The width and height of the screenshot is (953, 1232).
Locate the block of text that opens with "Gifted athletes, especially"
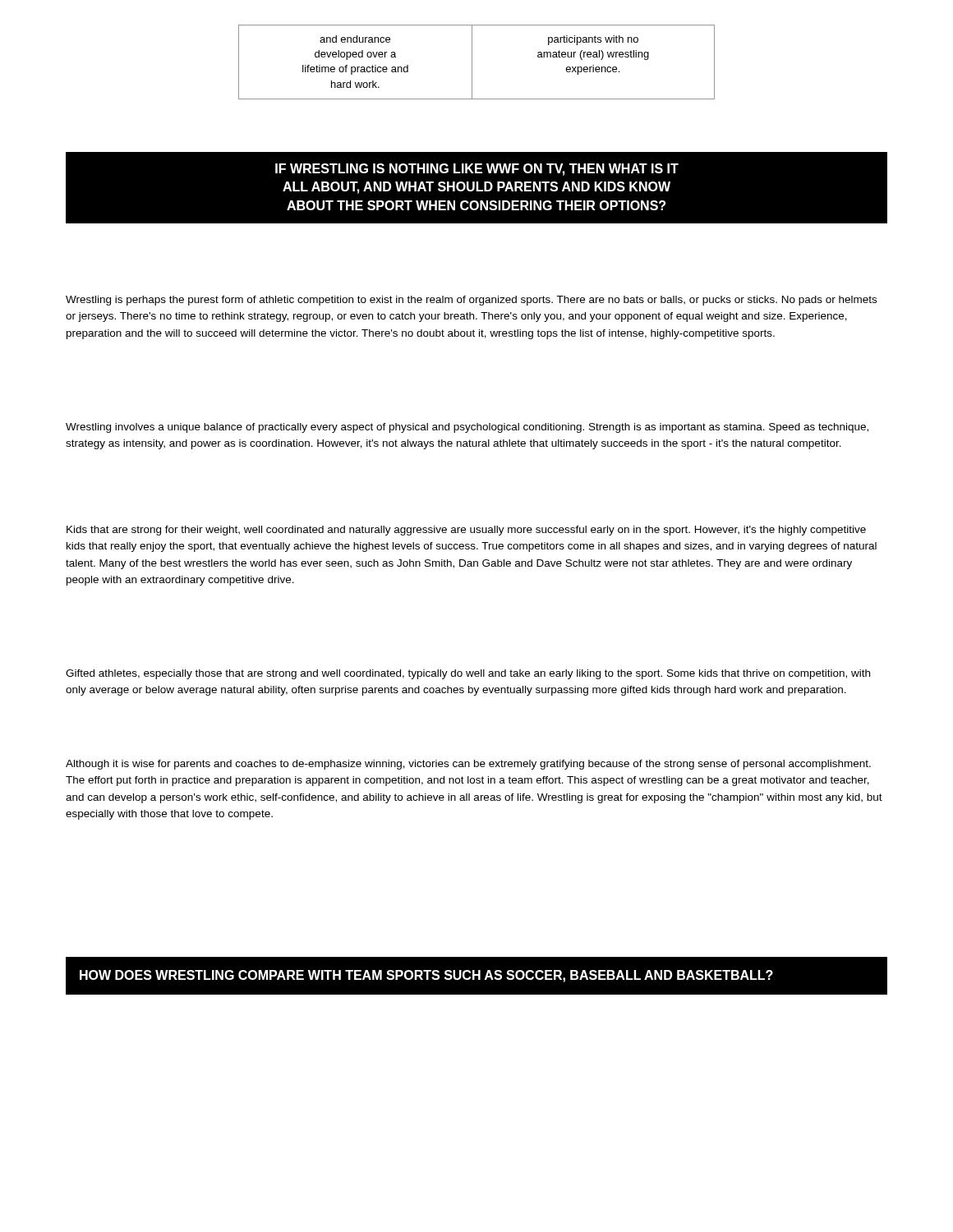coord(468,681)
